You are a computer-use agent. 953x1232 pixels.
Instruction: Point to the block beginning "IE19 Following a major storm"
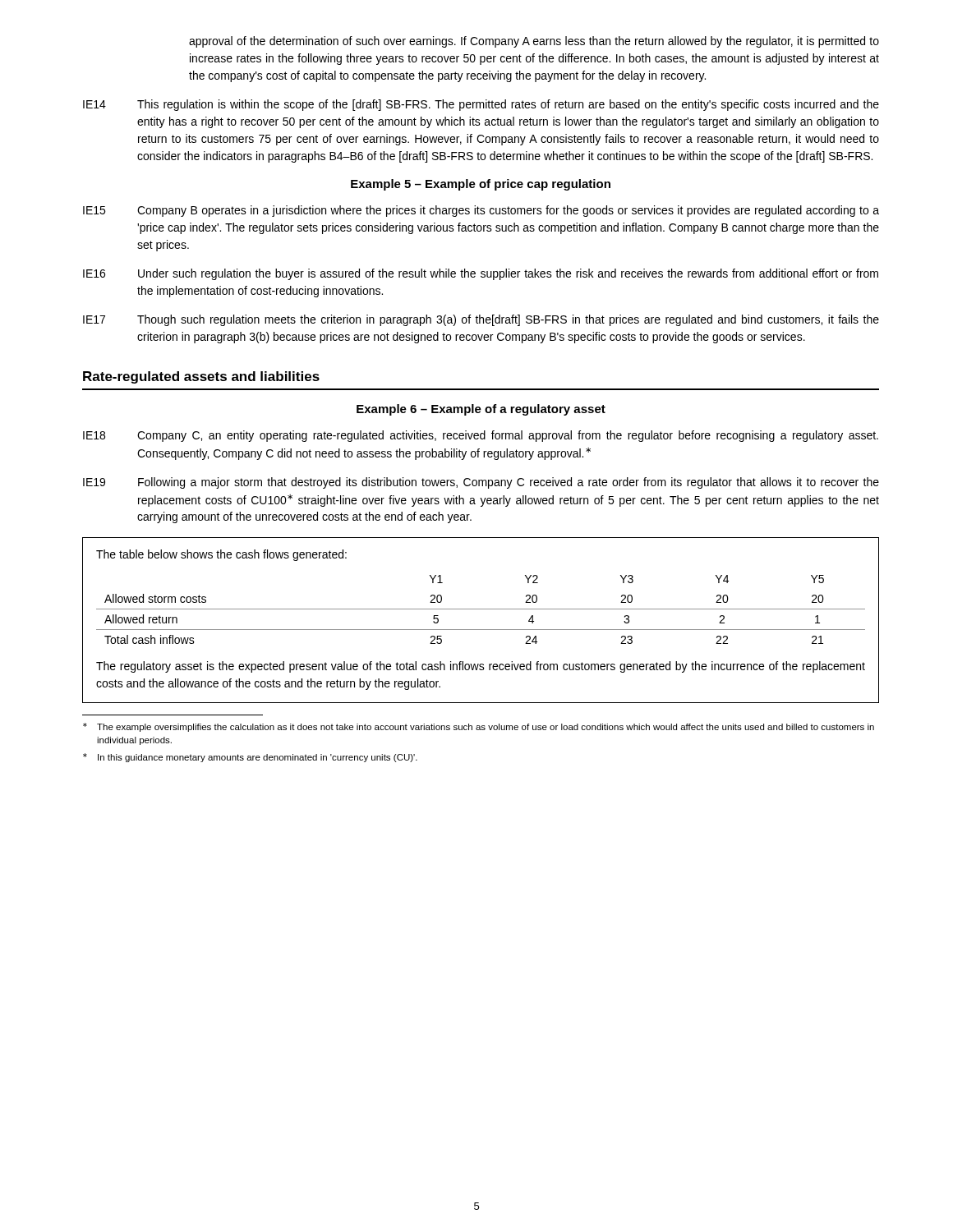pos(481,500)
